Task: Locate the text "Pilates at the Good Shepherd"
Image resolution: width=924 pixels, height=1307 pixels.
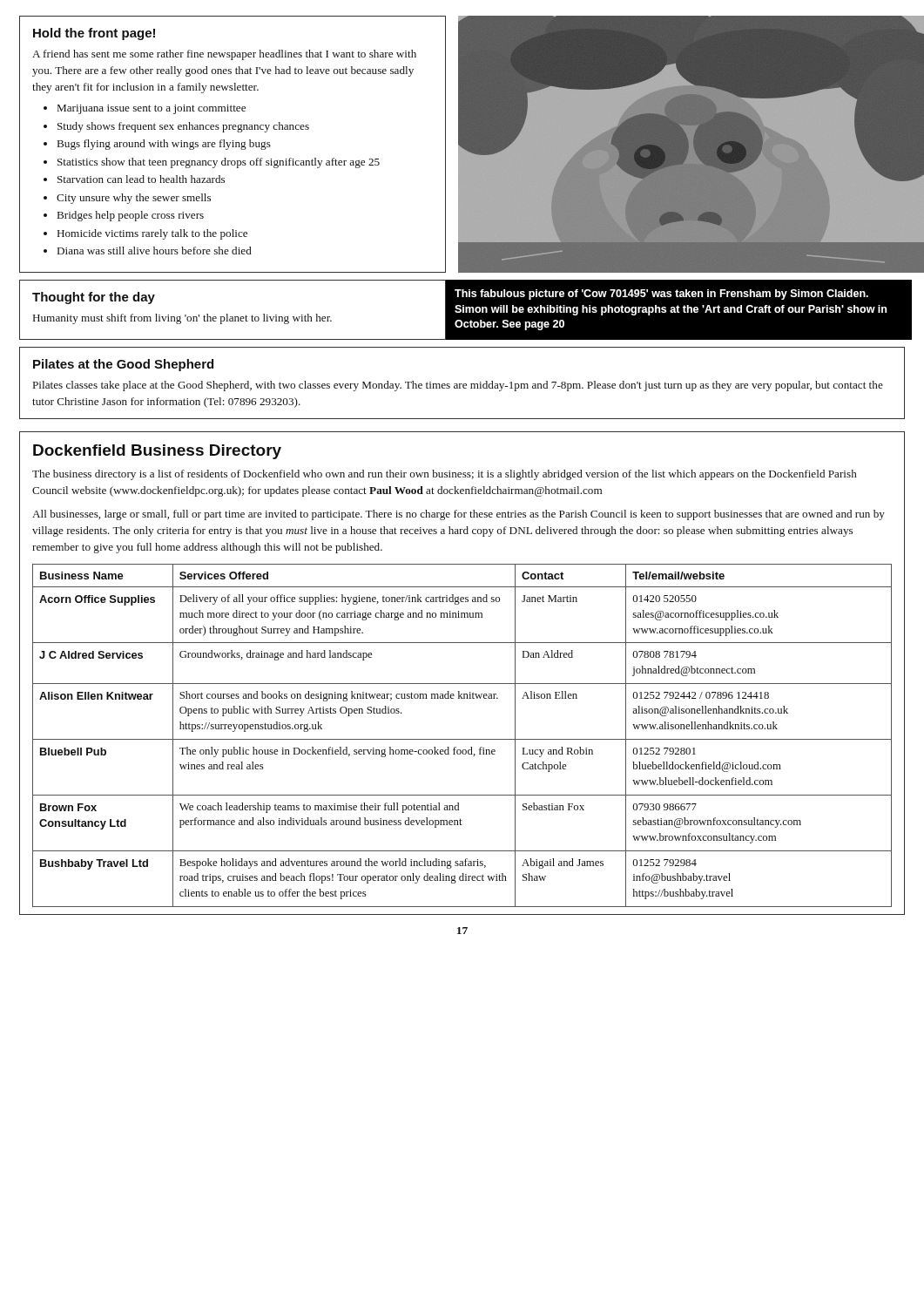Action: (123, 363)
